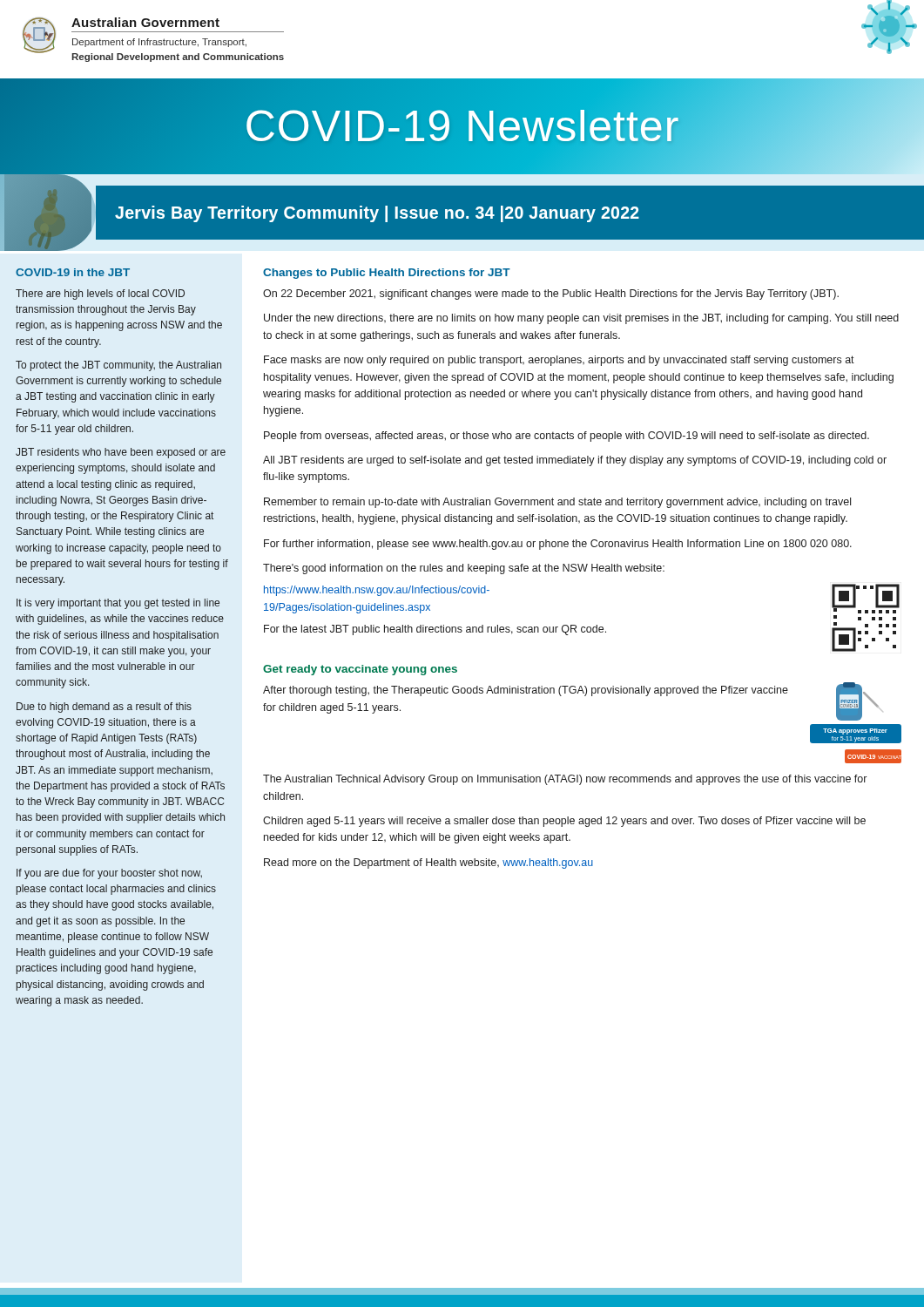Viewport: 924px width, 1307px height.
Task: Find the block starting "If you are due for your"
Action: 116,937
